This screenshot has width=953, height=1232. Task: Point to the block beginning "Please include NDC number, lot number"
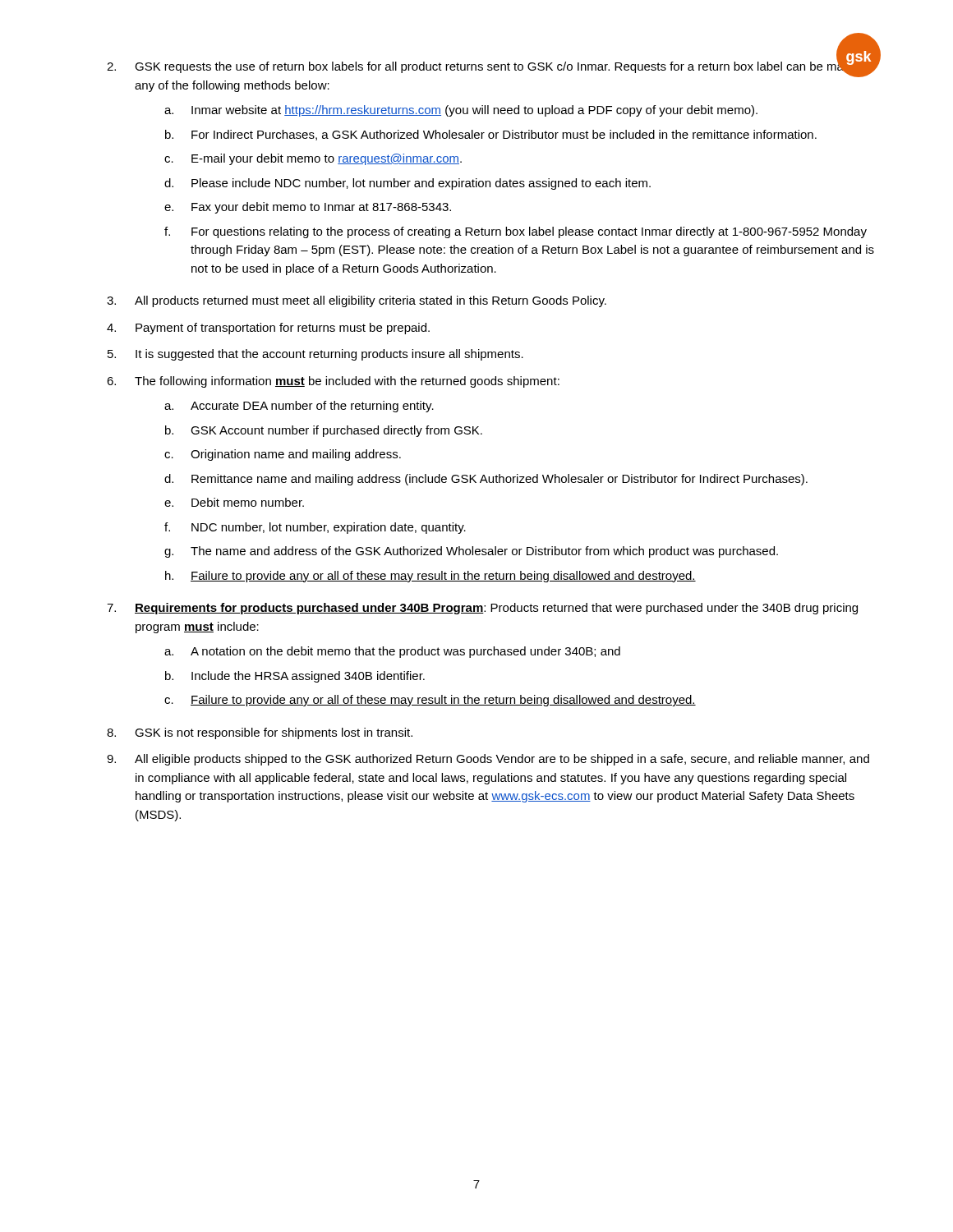535,183
